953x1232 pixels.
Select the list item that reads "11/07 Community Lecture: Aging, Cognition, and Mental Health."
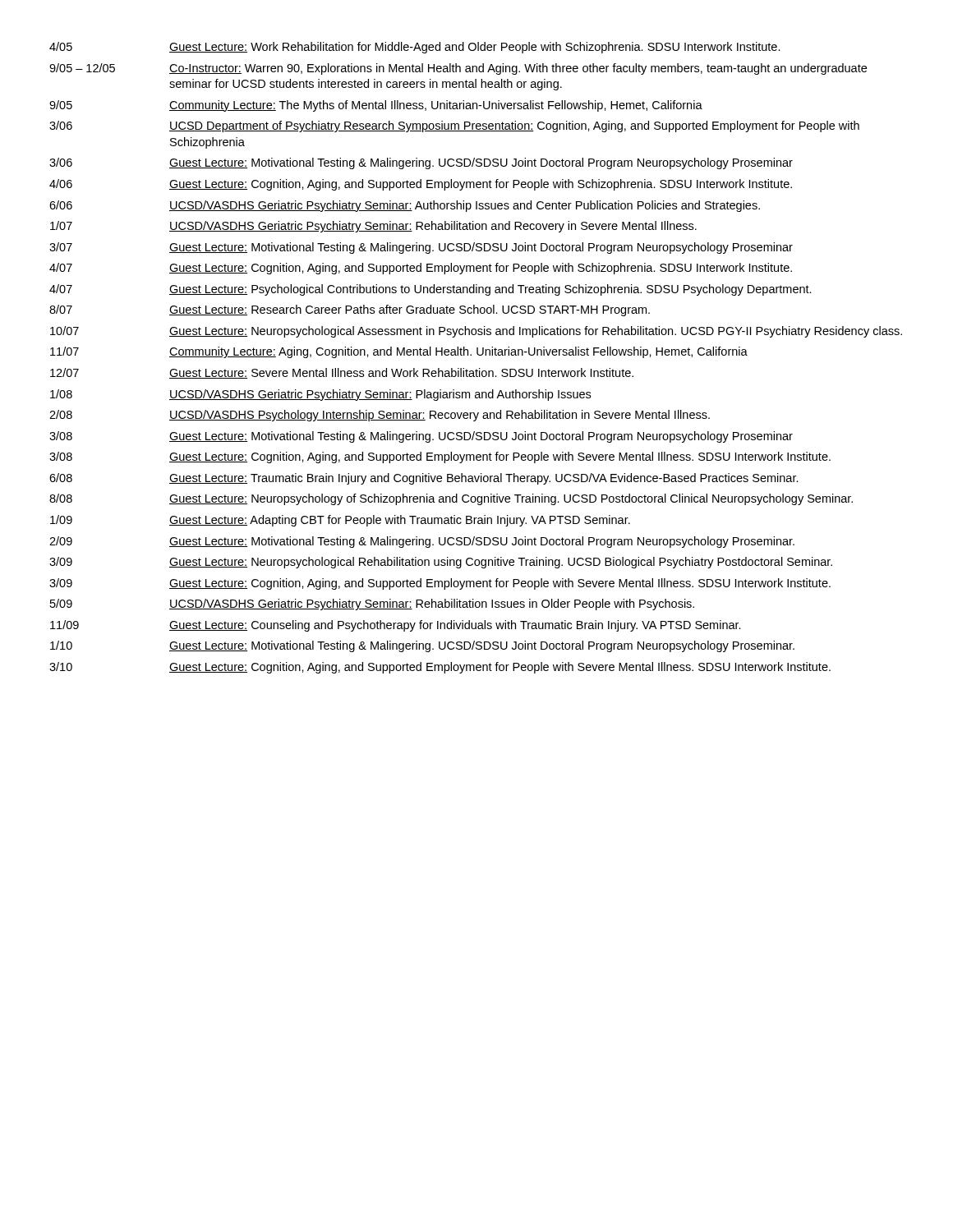click(476, 353)
